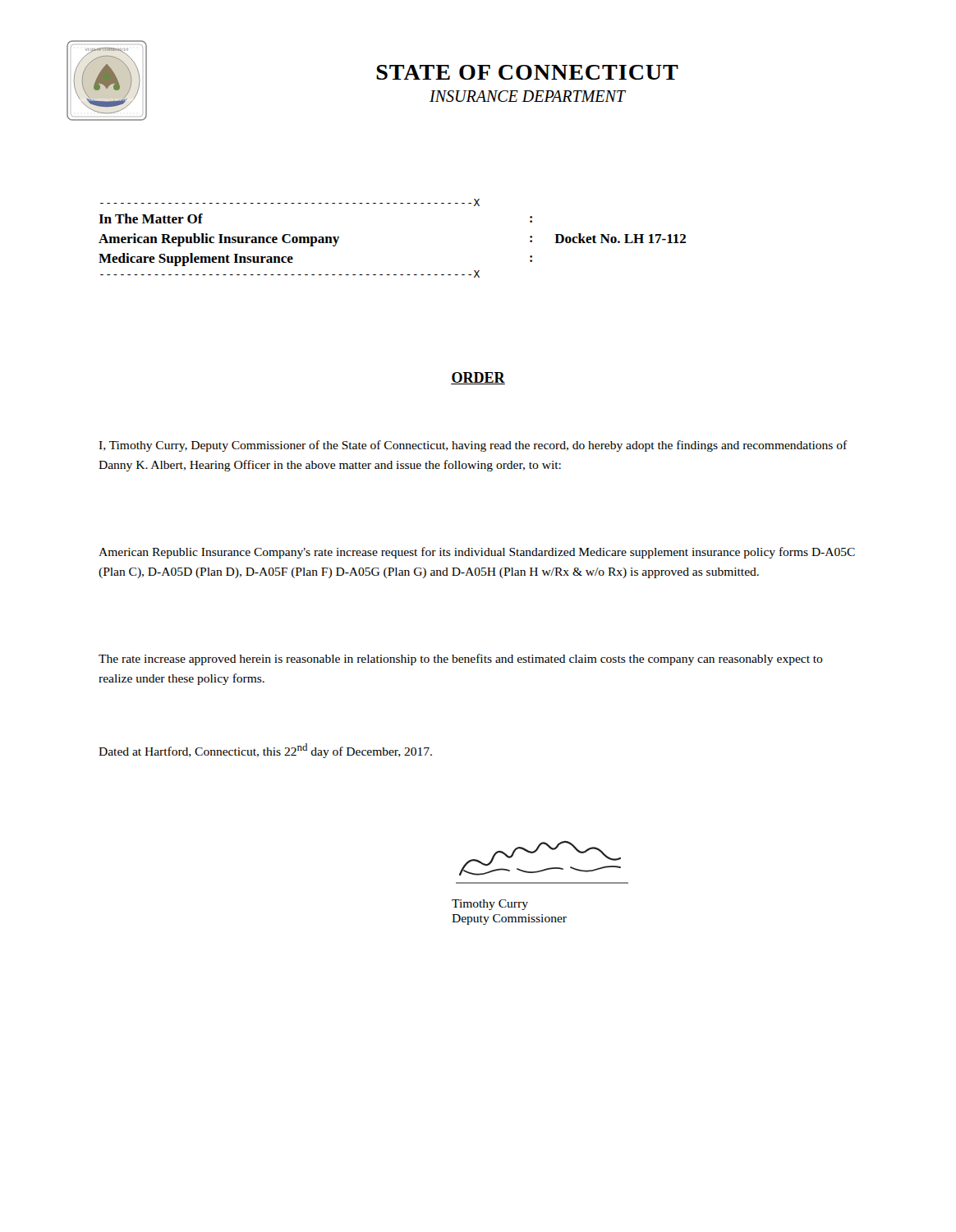Point to the block beginning "I, Timothy Curry, Deputy Commissioner of the"
This screenshot has height=1232, width=956.
pyautogui.click(x=473, y=455)
